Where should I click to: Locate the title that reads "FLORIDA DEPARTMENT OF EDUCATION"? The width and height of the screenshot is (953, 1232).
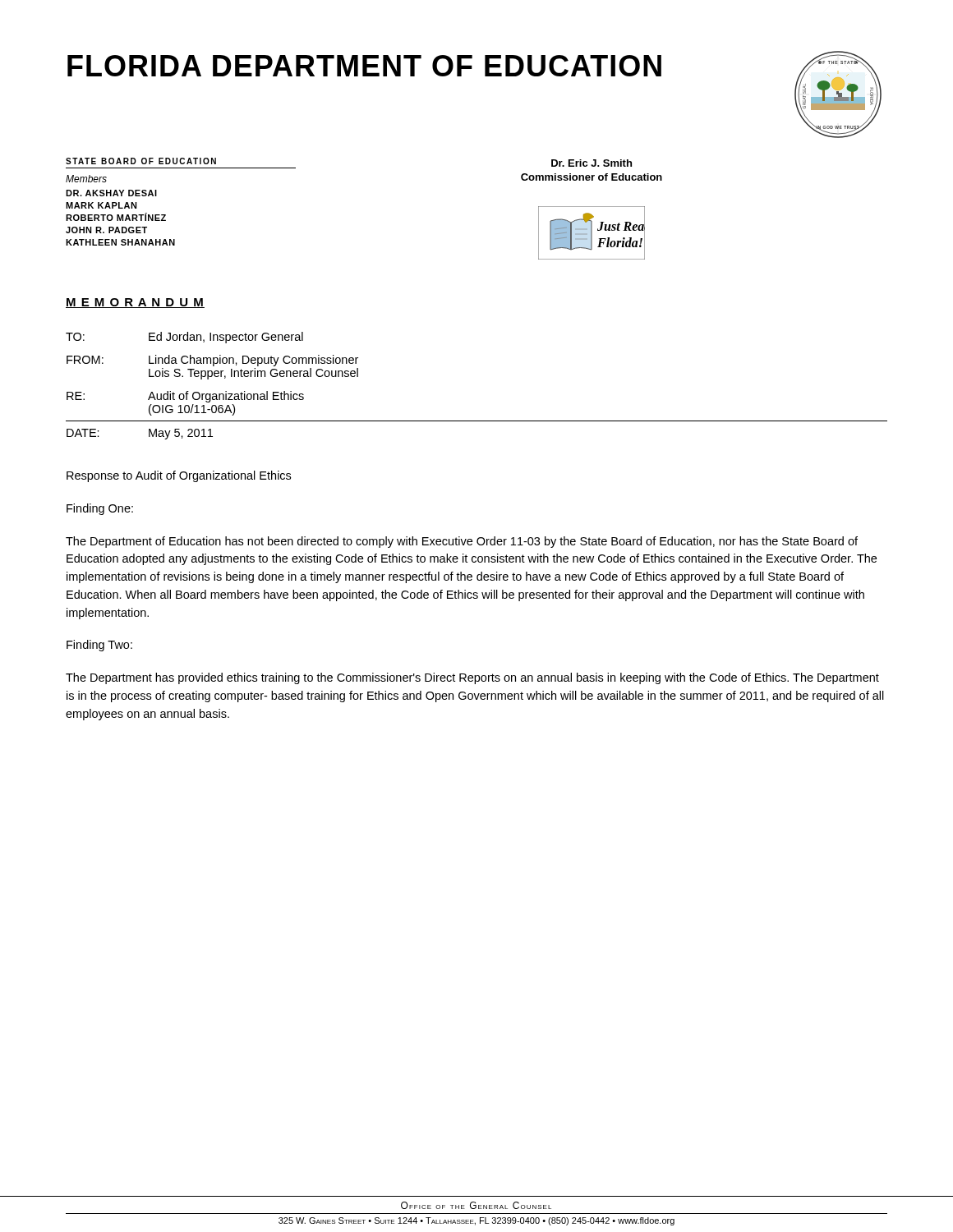click(365, 66)
